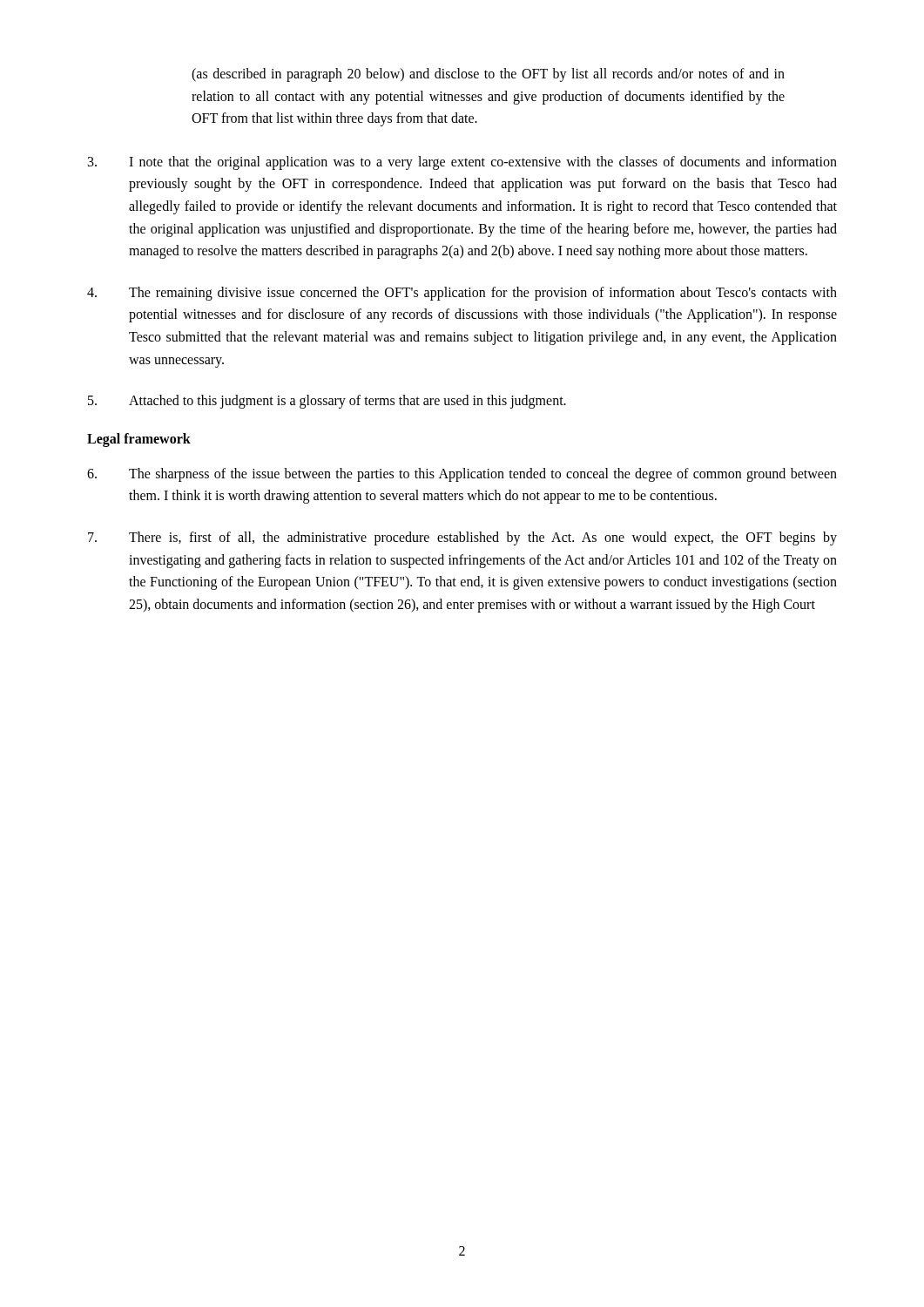Screen dimensions: 1307x924
Task: Locate the block of text that opens with "4. The remaining divisive"
Action: pos(462,326)
